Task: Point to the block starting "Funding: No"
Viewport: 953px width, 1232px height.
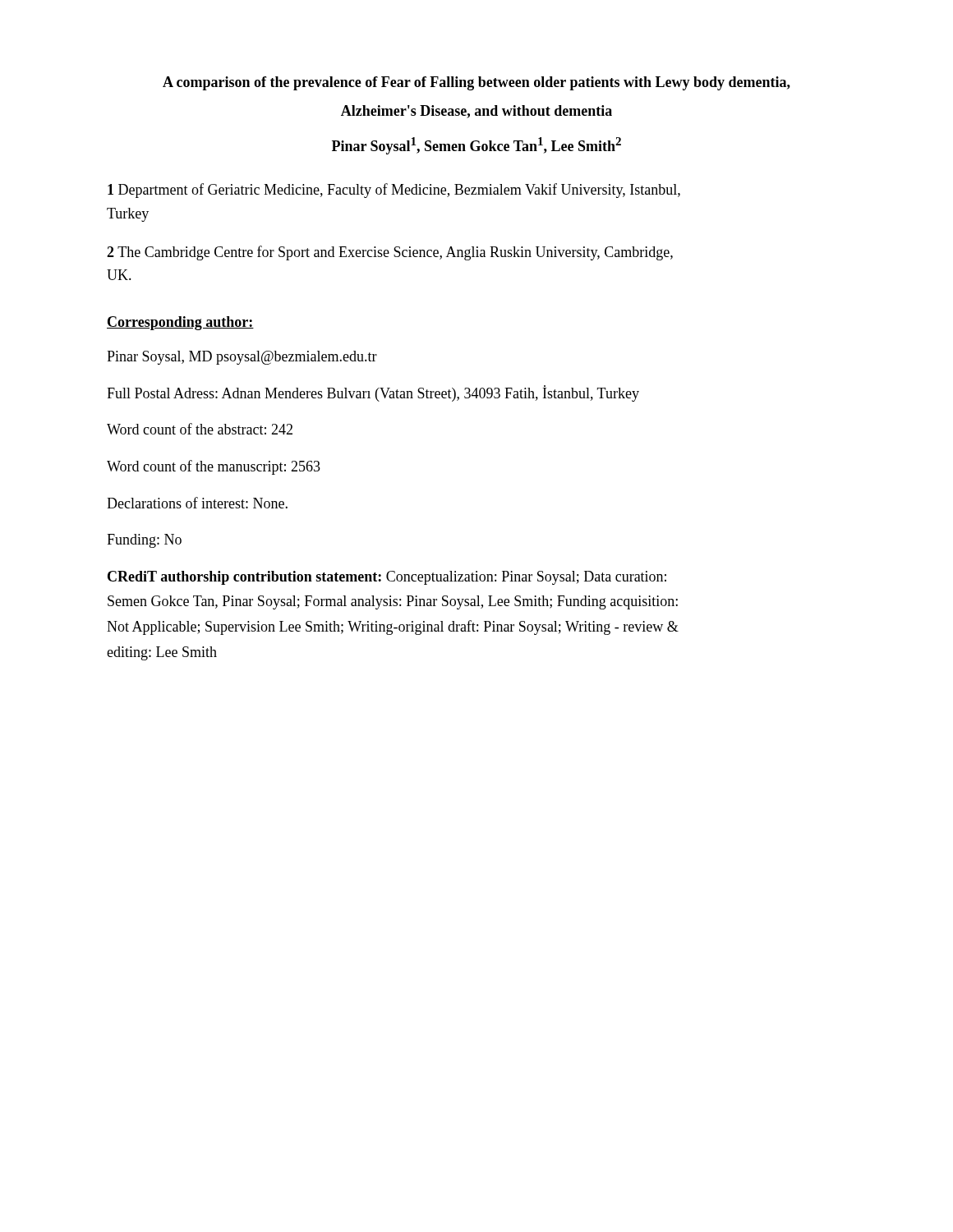Action: tap(144, 540)
